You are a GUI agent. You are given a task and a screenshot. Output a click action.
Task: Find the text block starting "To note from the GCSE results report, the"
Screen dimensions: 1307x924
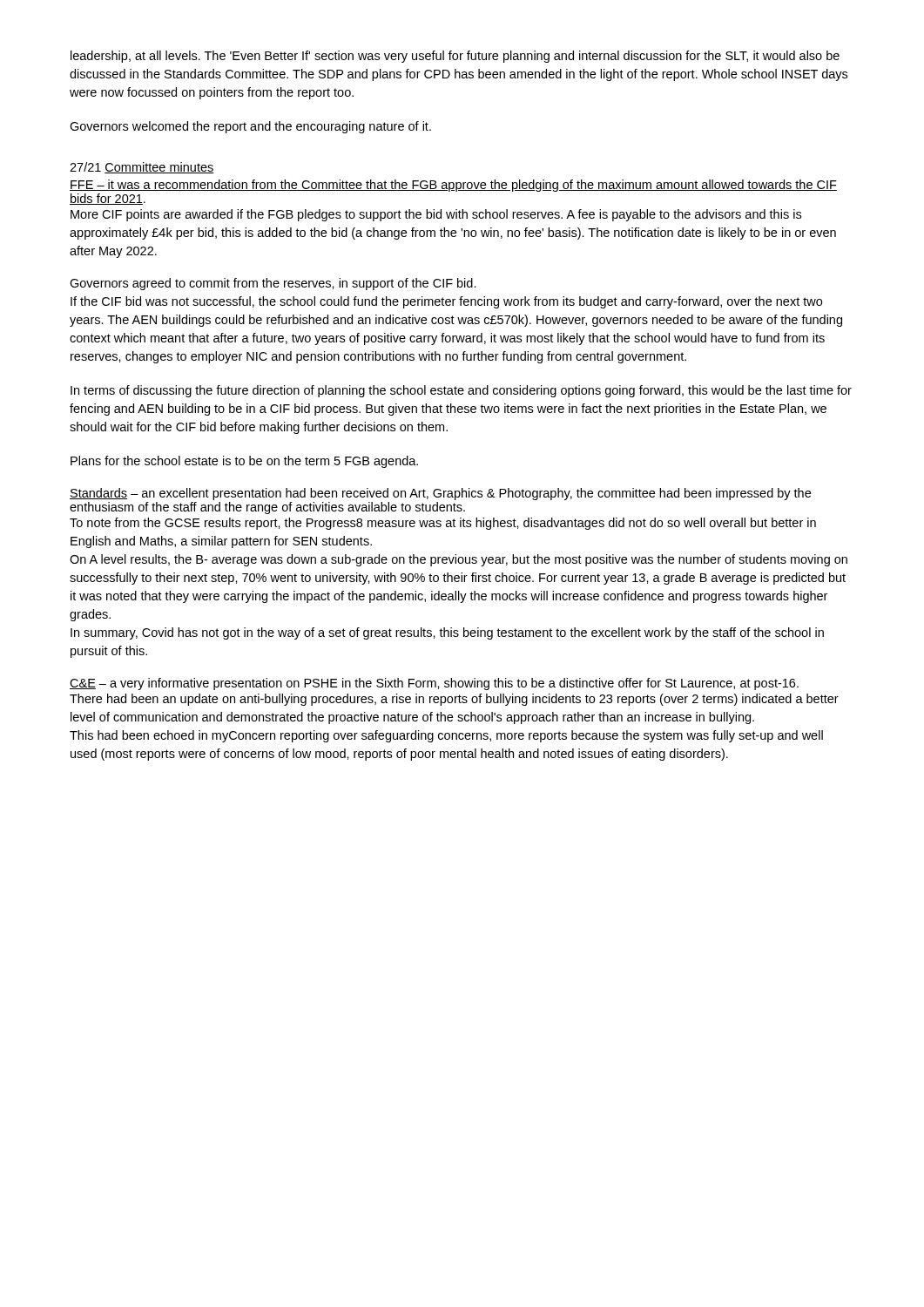click(459, 587)
